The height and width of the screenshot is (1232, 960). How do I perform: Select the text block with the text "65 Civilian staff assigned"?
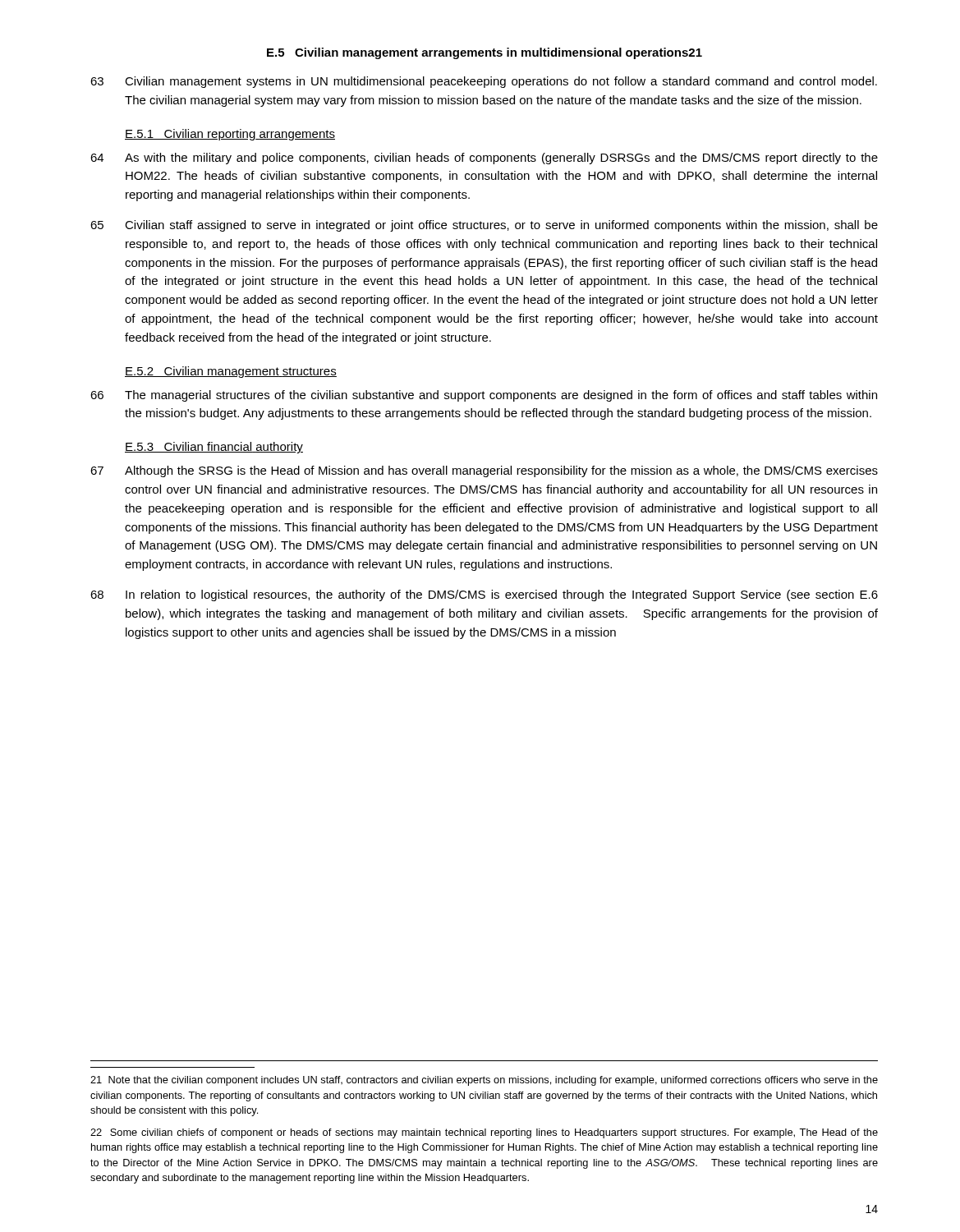click(x=484, y=282)
